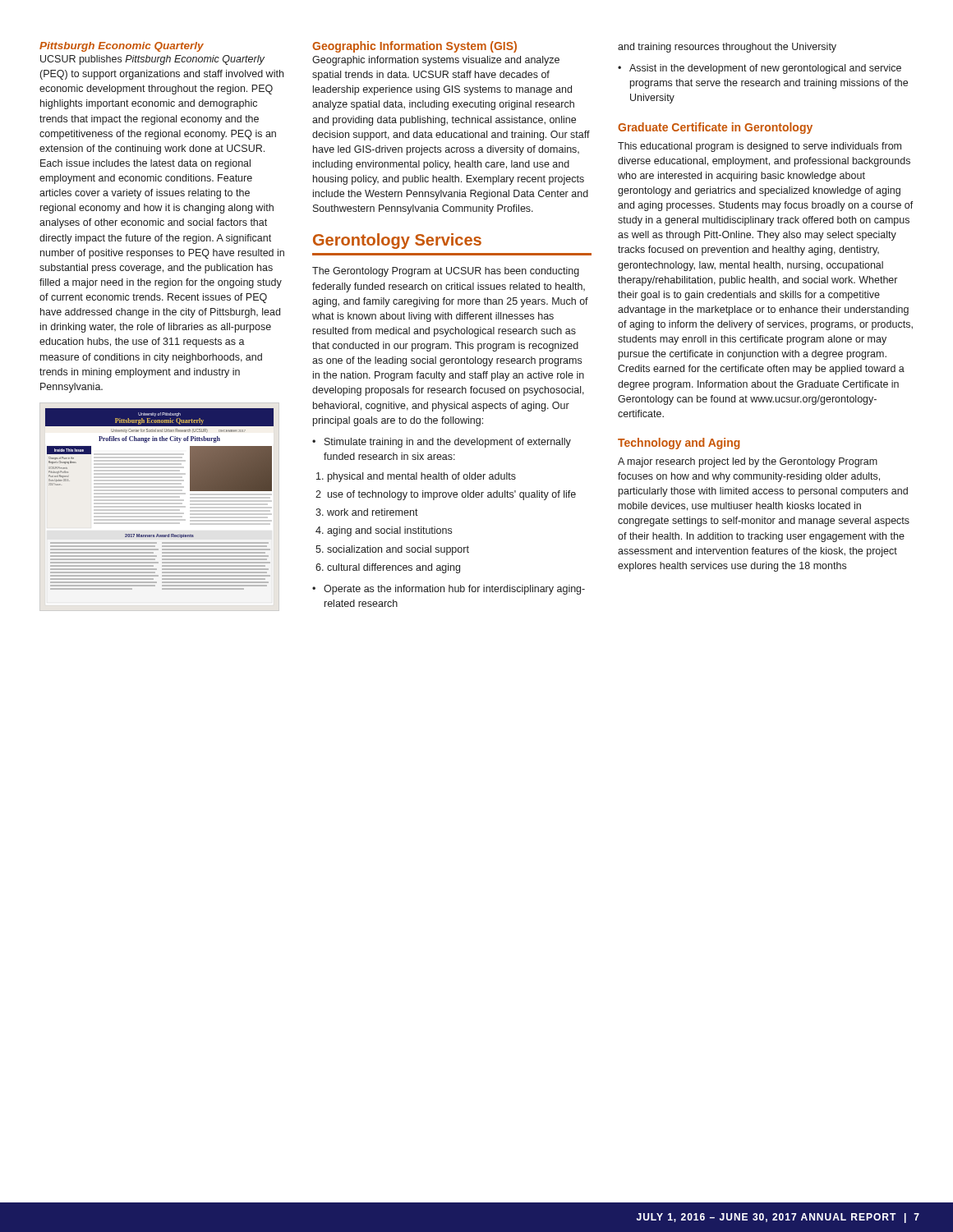This screenshot has height=1232, width=953.
Task: Find "Graduate Certificate in Gerontology" on this page
Action: 715,127
